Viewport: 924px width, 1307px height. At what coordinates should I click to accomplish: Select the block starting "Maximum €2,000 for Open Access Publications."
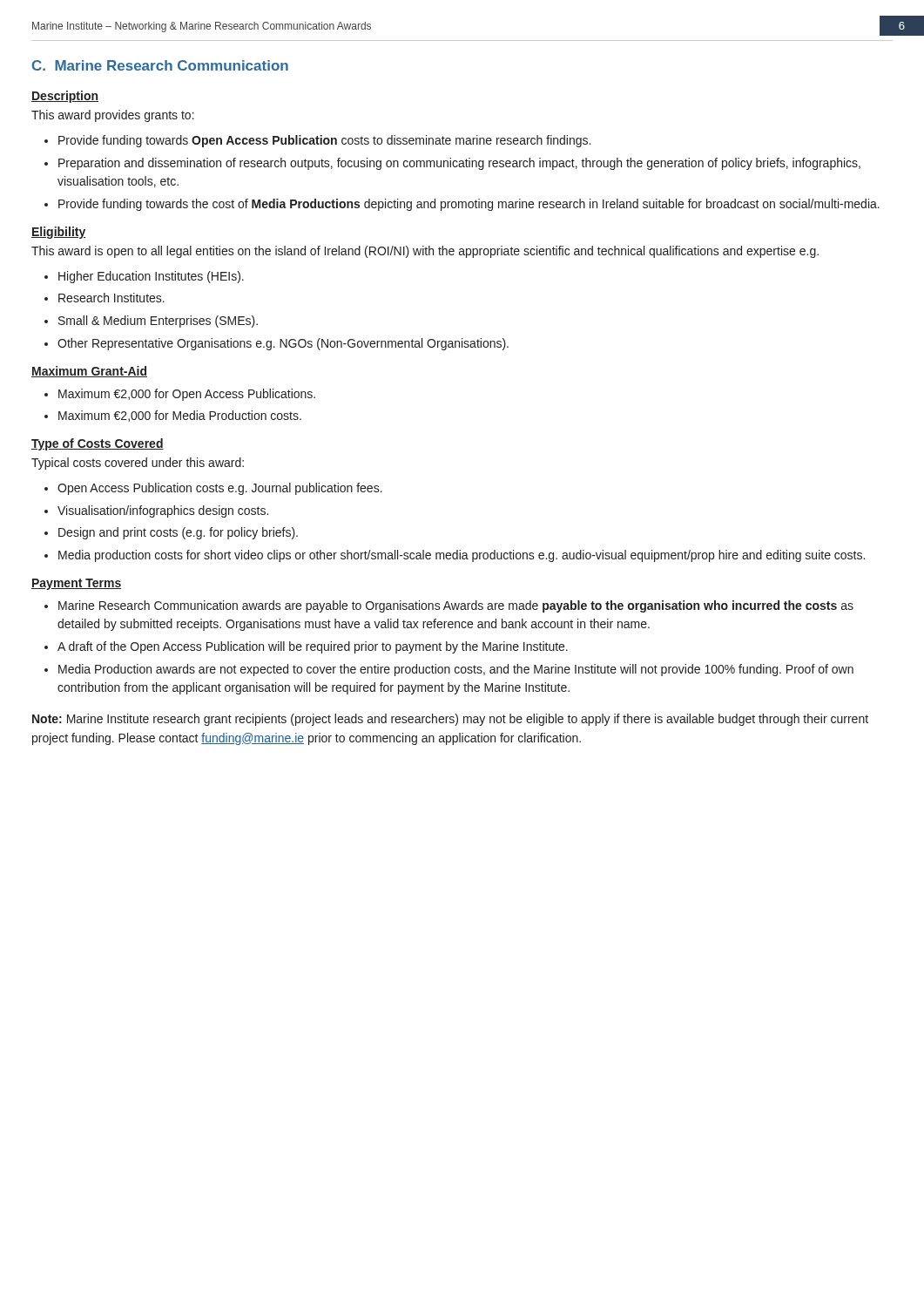187,393
